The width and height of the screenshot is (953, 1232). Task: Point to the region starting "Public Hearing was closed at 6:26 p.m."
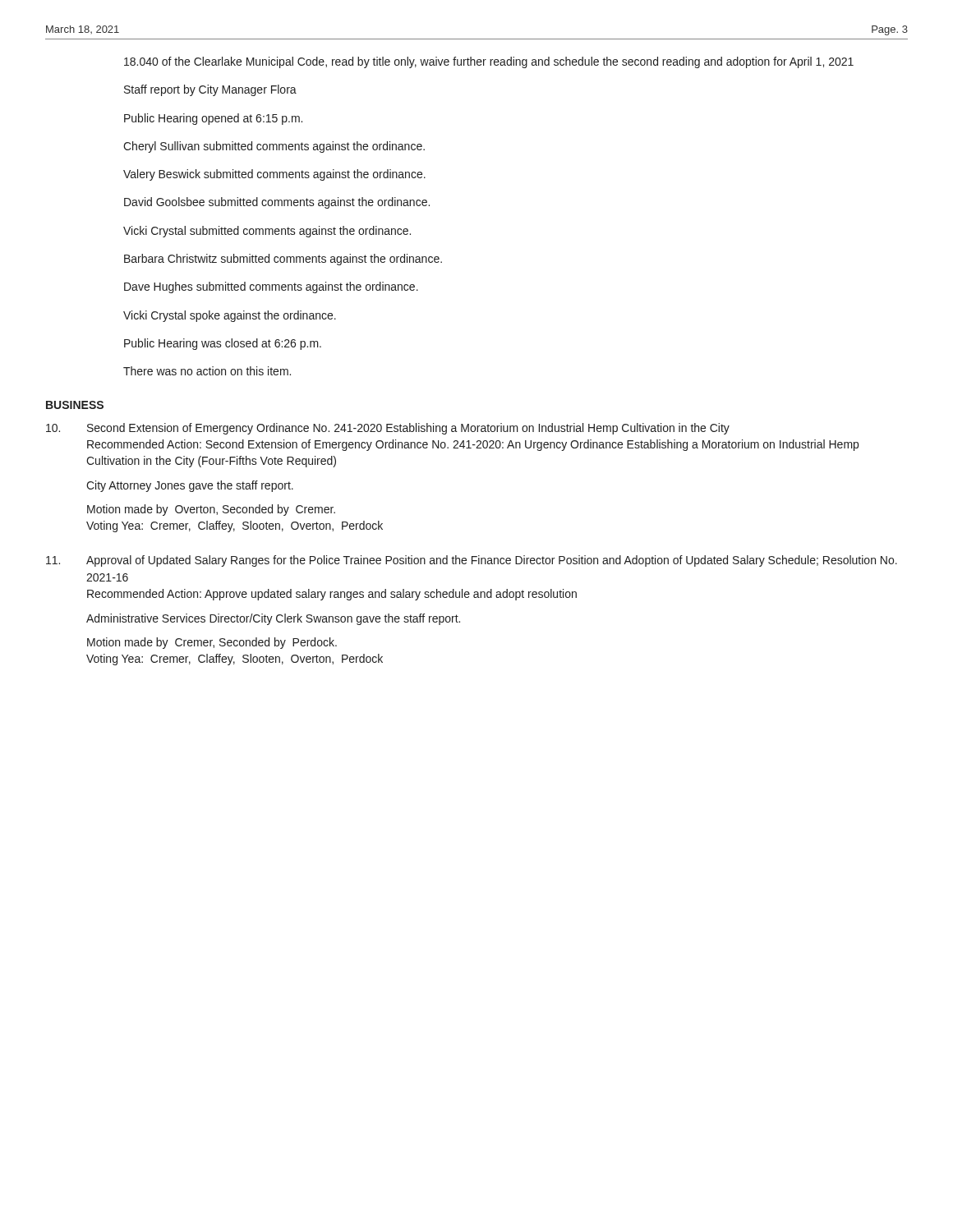[x=223, y=343]
